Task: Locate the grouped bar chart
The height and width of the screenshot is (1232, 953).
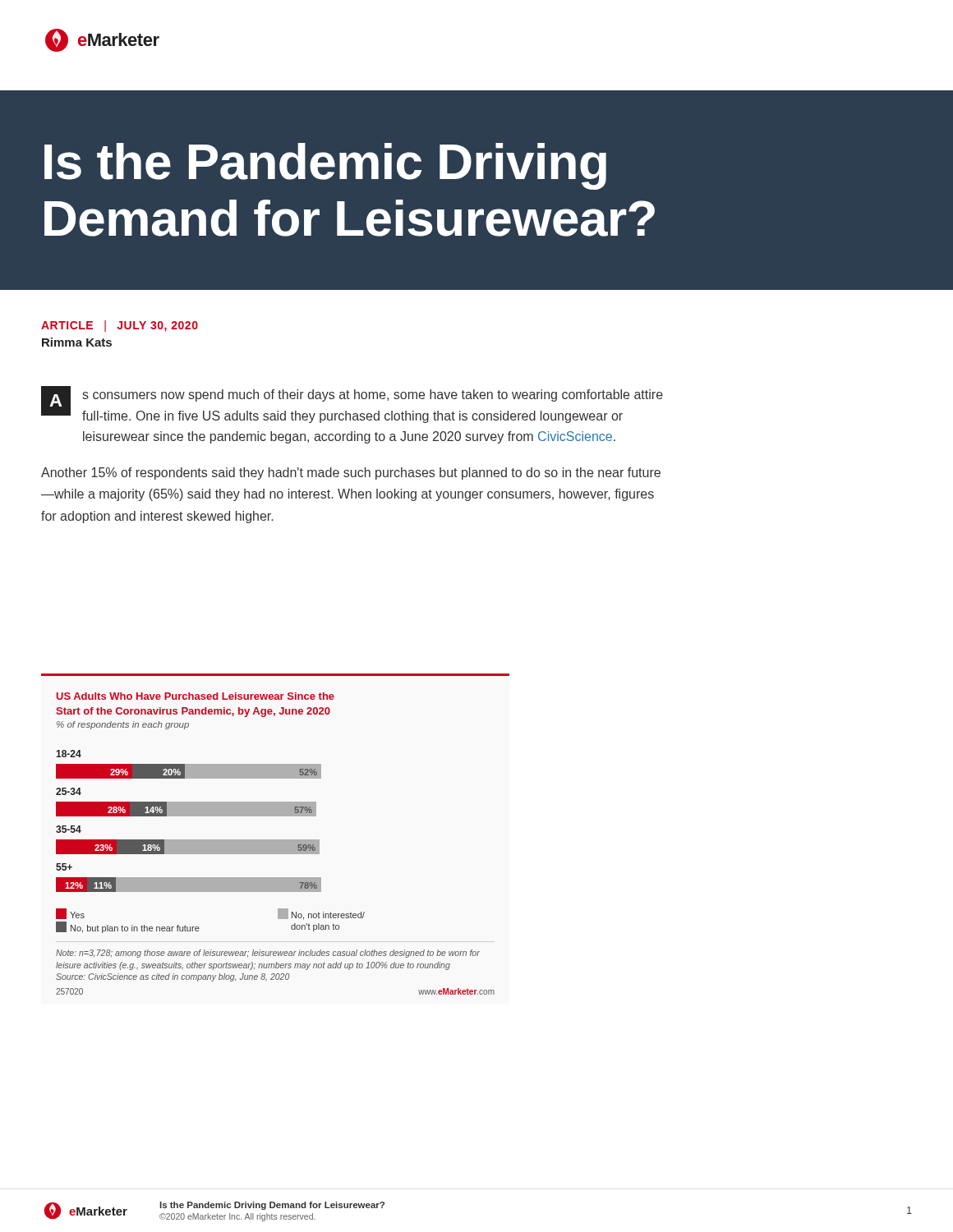Action: [x=275, y=839]
